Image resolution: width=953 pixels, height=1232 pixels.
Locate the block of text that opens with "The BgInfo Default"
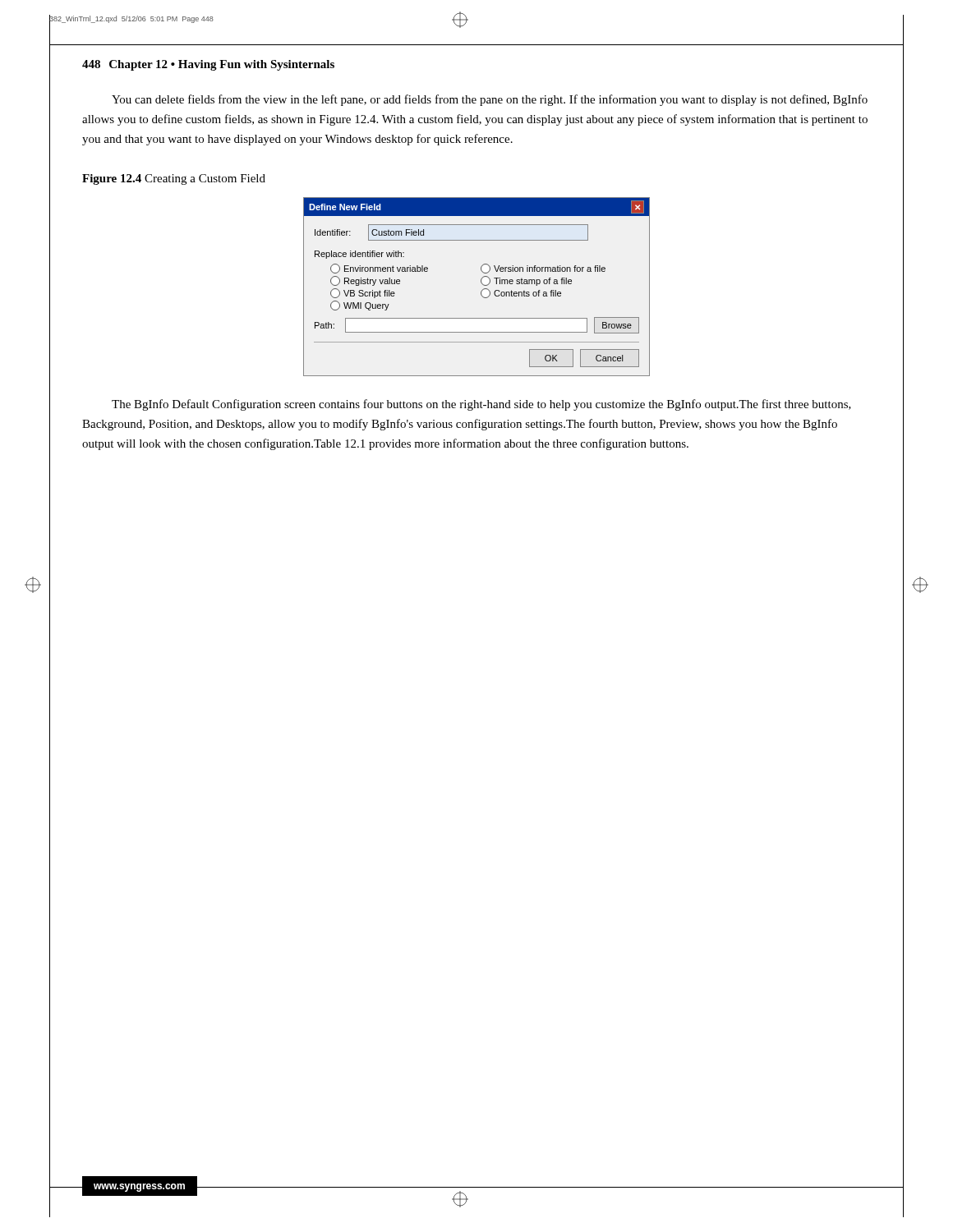click(x=467, y=424)
